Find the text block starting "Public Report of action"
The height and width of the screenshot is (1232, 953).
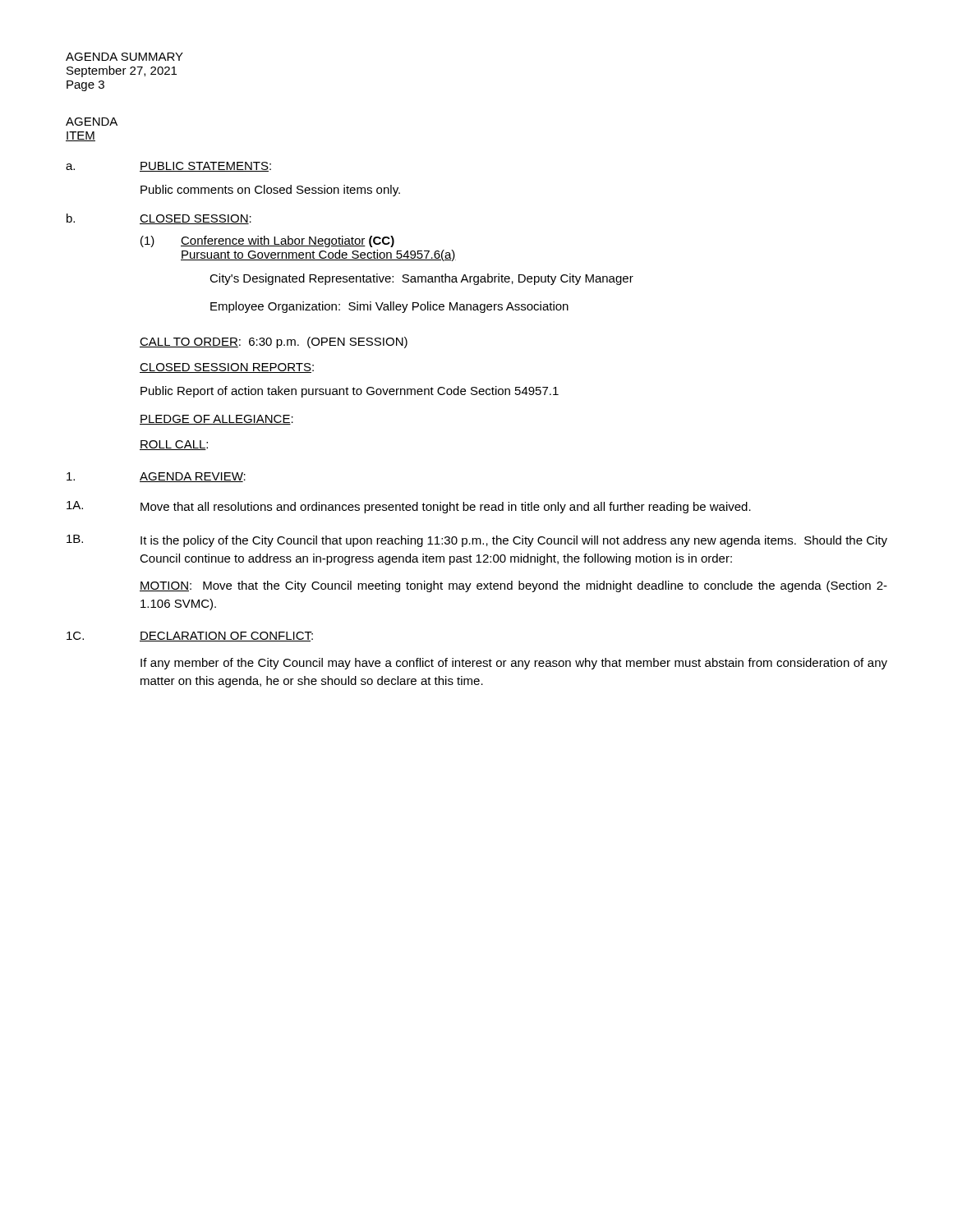(x=349, y=390)
